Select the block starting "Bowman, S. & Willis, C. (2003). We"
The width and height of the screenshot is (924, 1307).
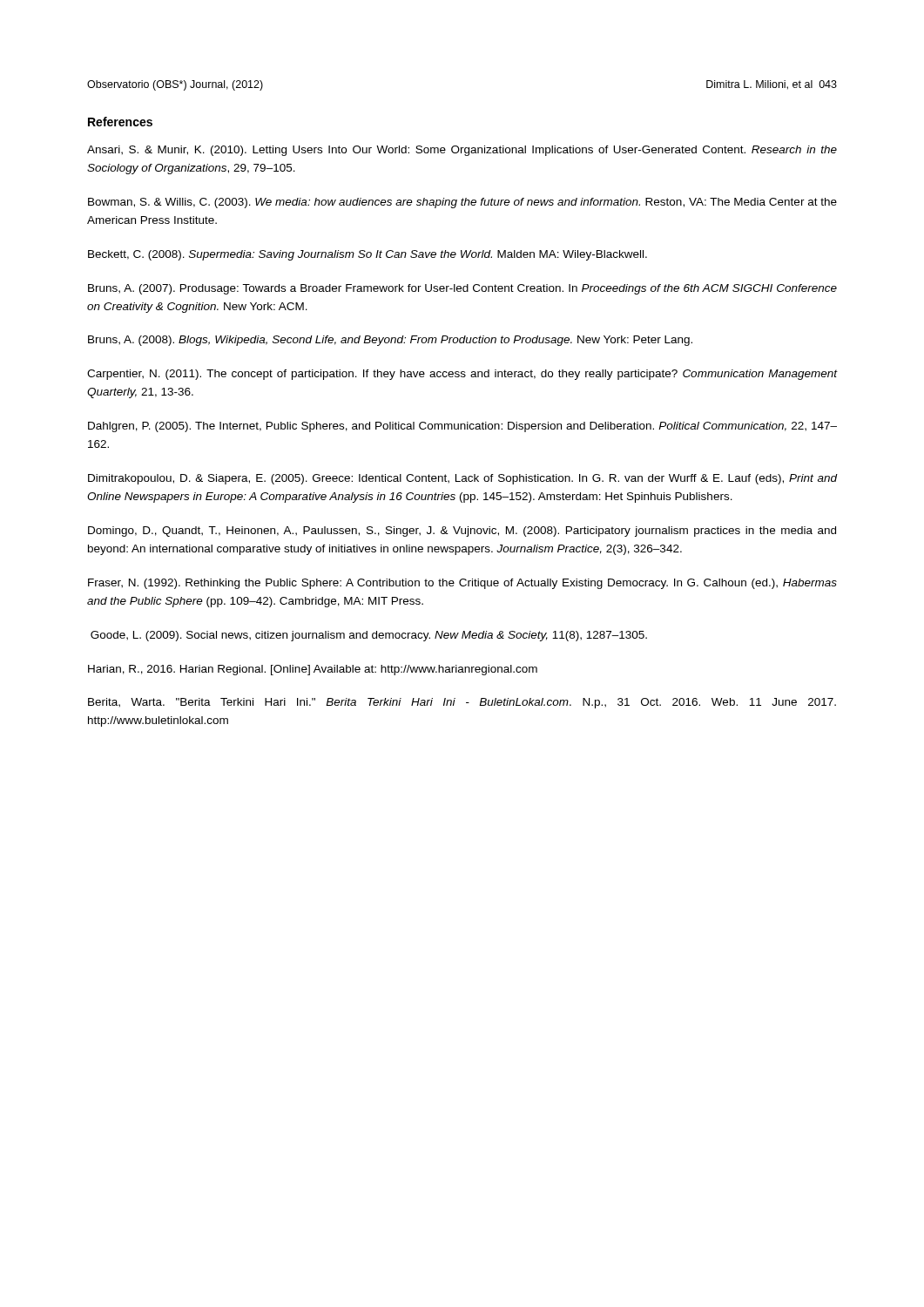[462, 211]
